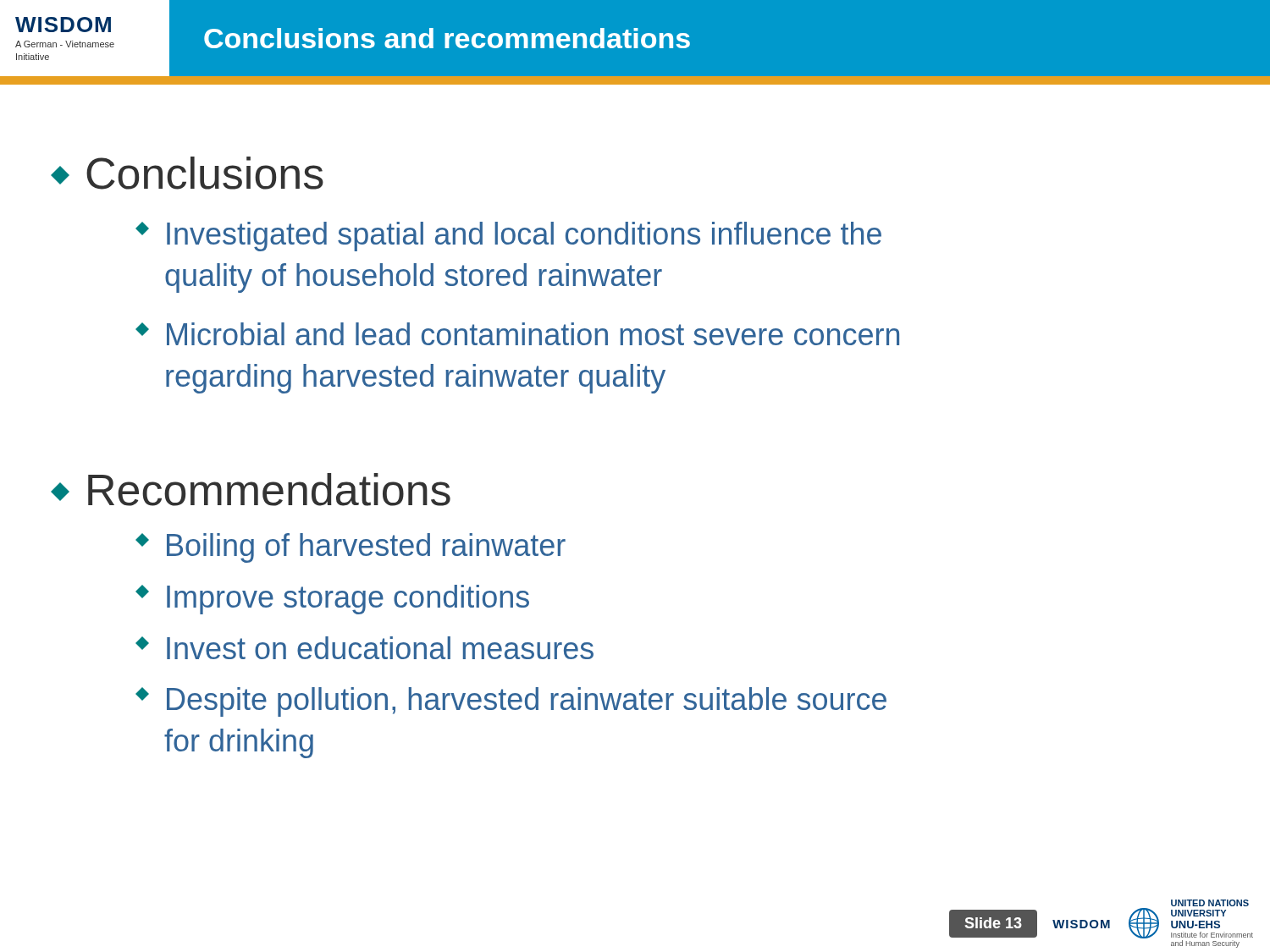Image resolution: width=1270 pixels, height=952 pixels.
Task: Point to the region starting "Microbial and lead contamination most severe concernregarding"
Action: click(x=518, y=356)
